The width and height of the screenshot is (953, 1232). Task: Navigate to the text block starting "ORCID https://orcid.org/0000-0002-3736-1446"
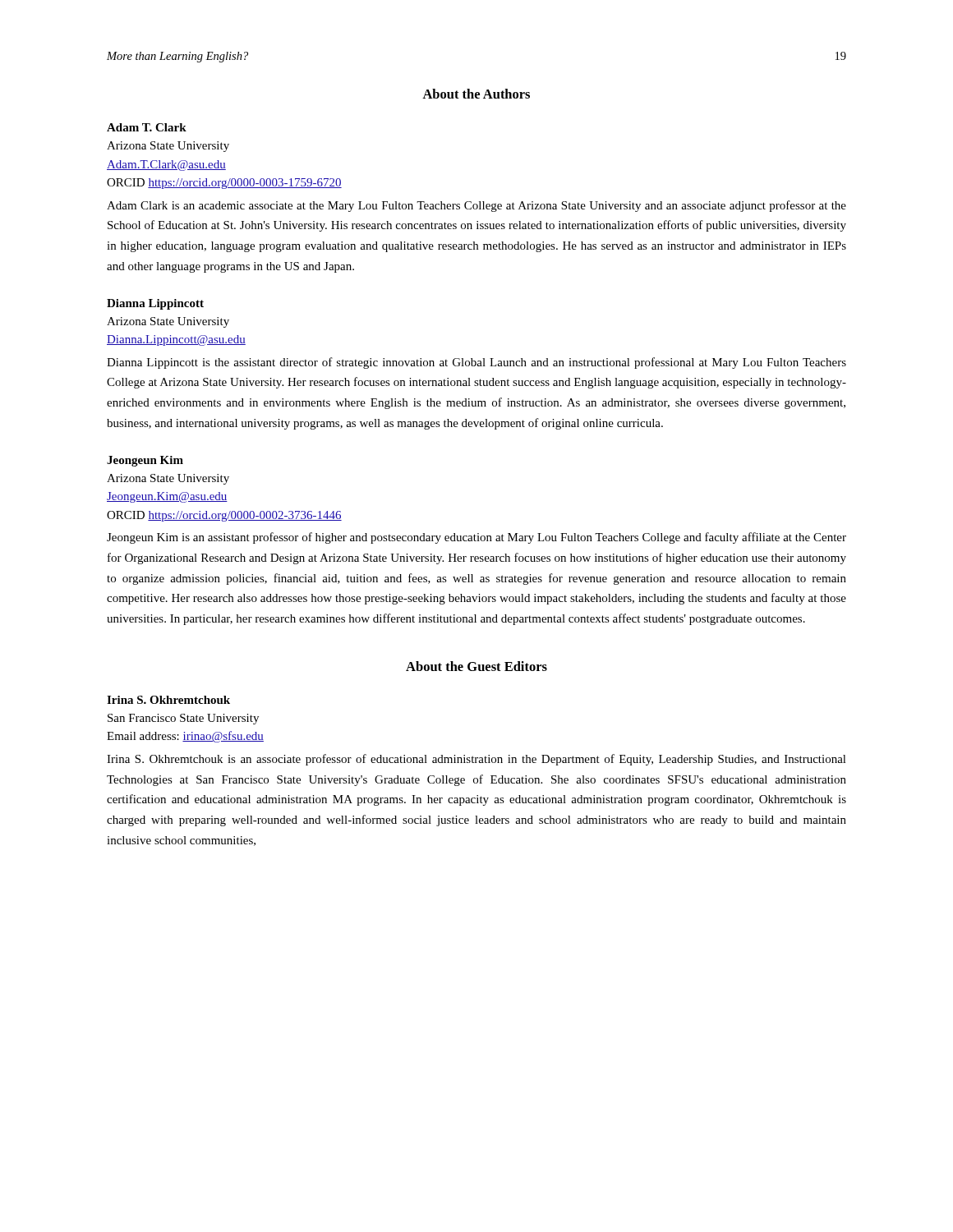224,515
